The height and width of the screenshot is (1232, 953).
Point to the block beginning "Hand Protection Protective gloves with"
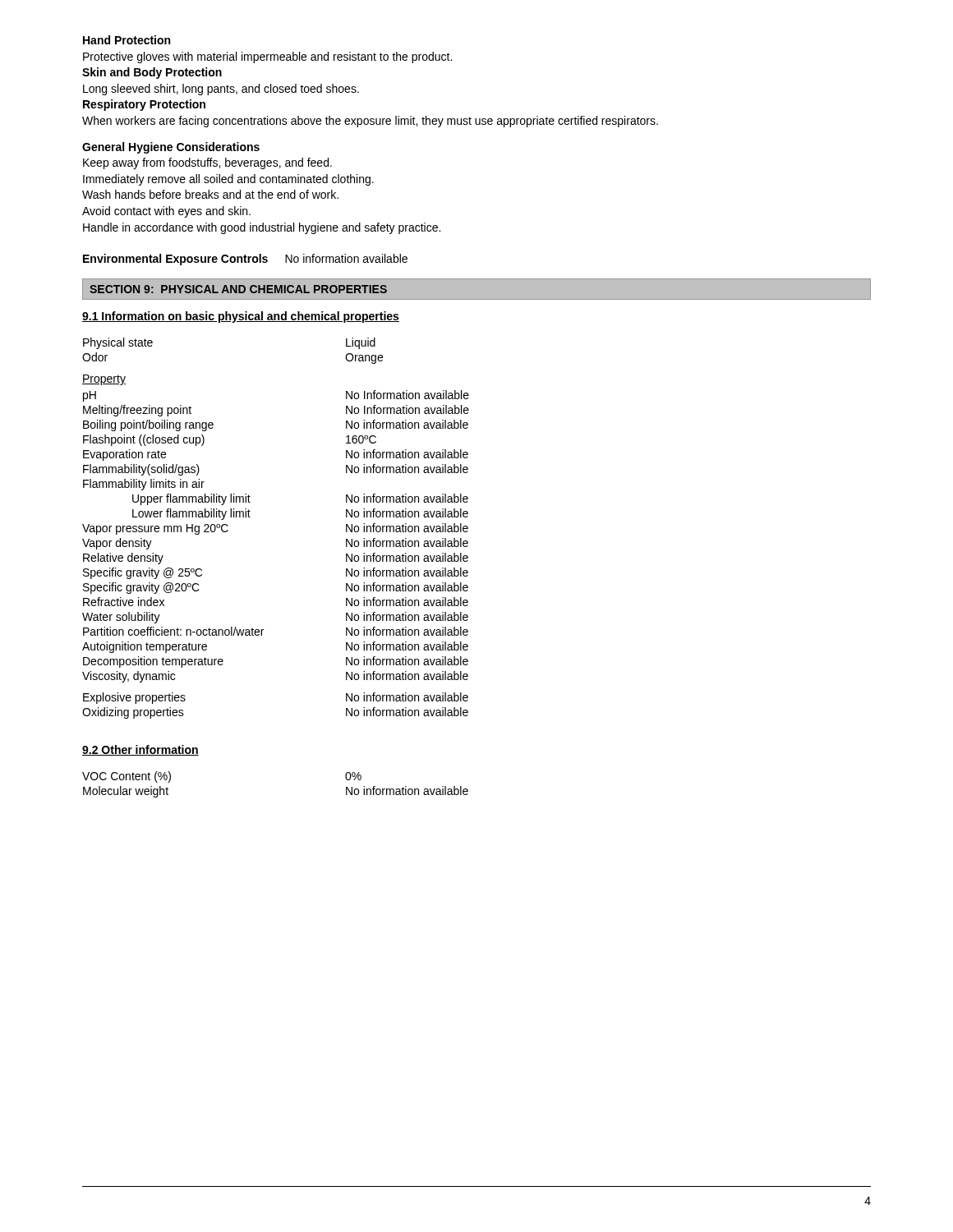point(127,40)
